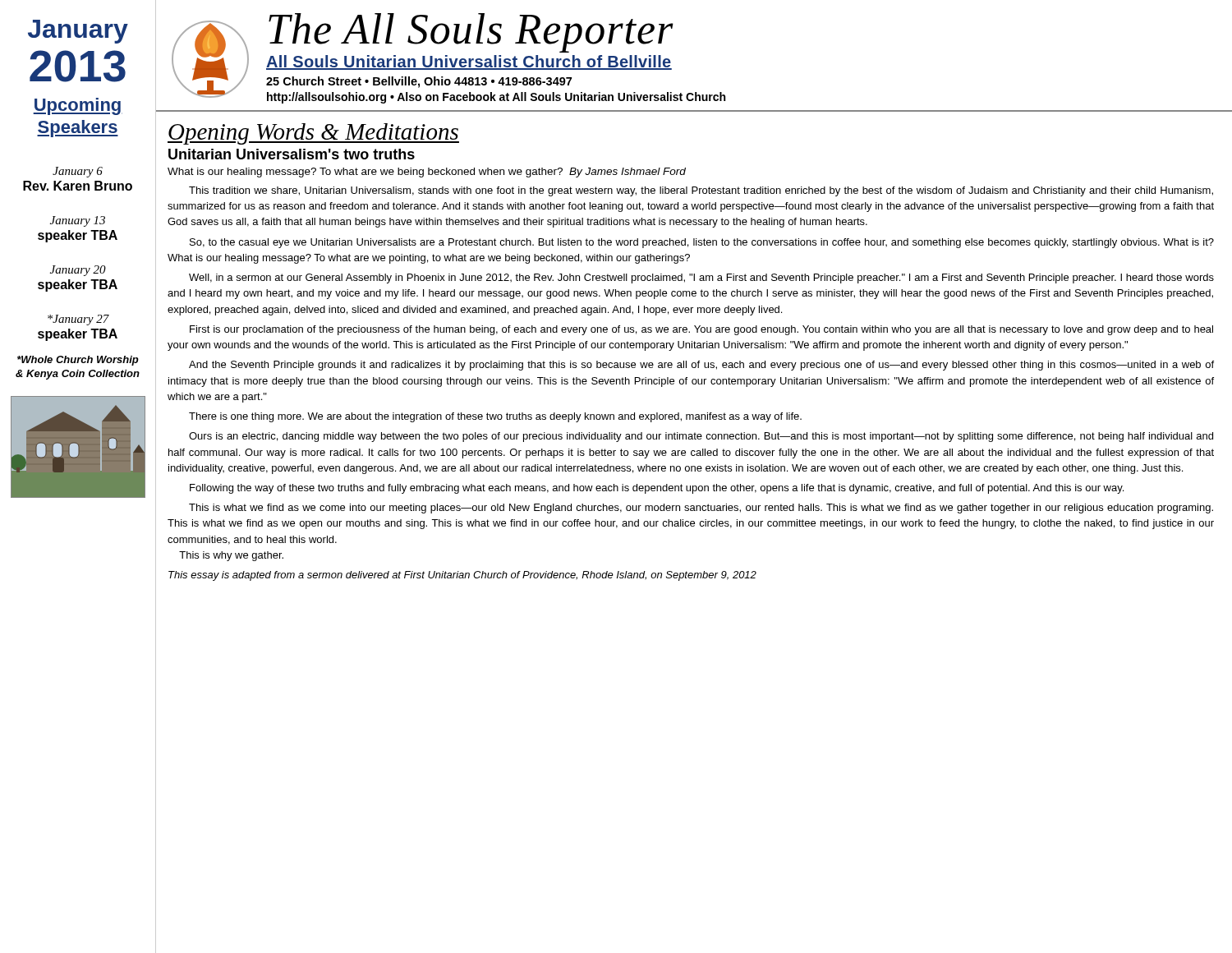The width and height of the screenshot is (1232, 953).
Task: Point to "Whole Church Worship& Kenya Coin Collection"
Action: 78,366
